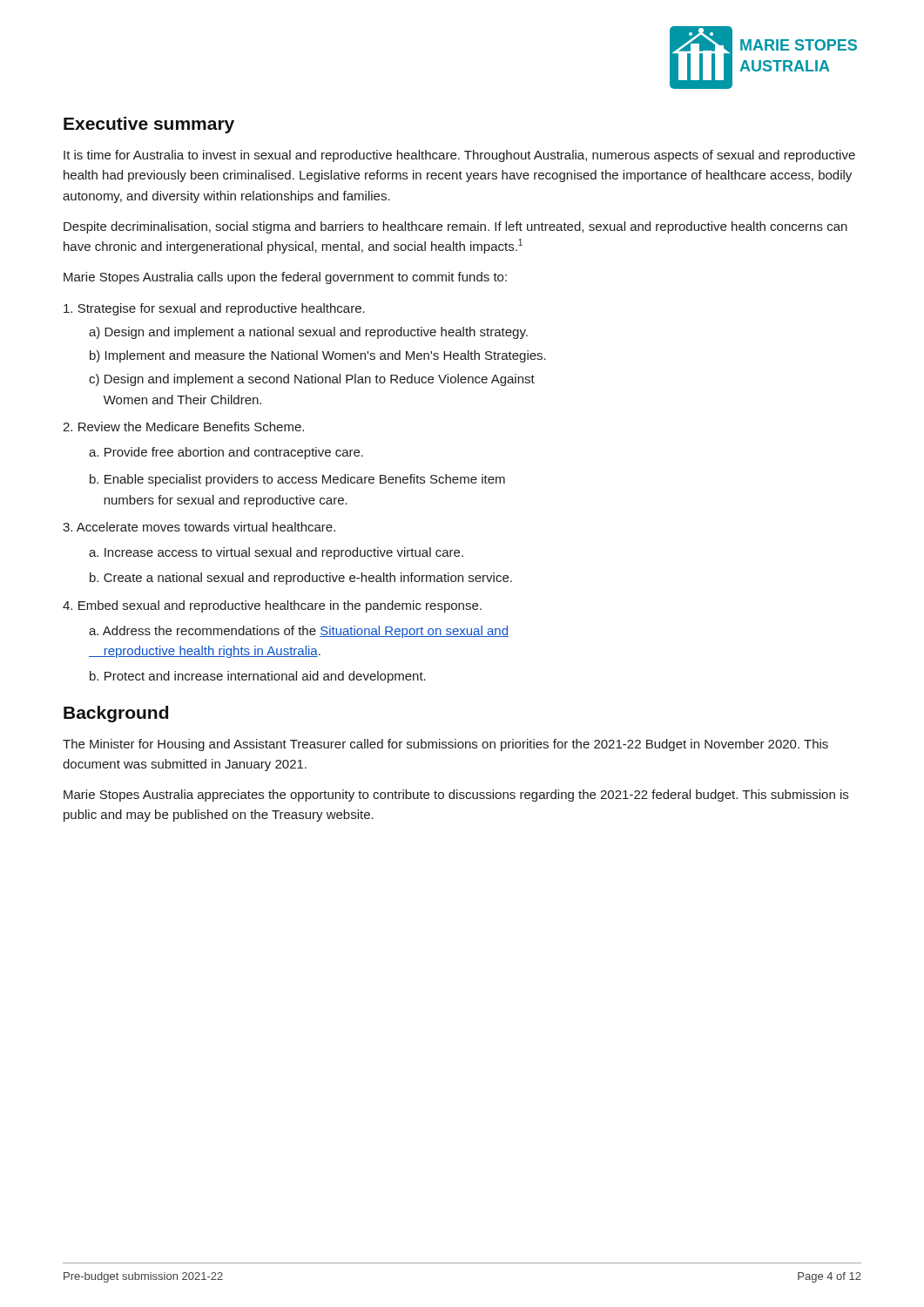Click on the text block that says "Marie Stopes Australia appreciates the opportunity to contribute"
This screenshot has width=924, height=1307.
[x=456, y=804]
